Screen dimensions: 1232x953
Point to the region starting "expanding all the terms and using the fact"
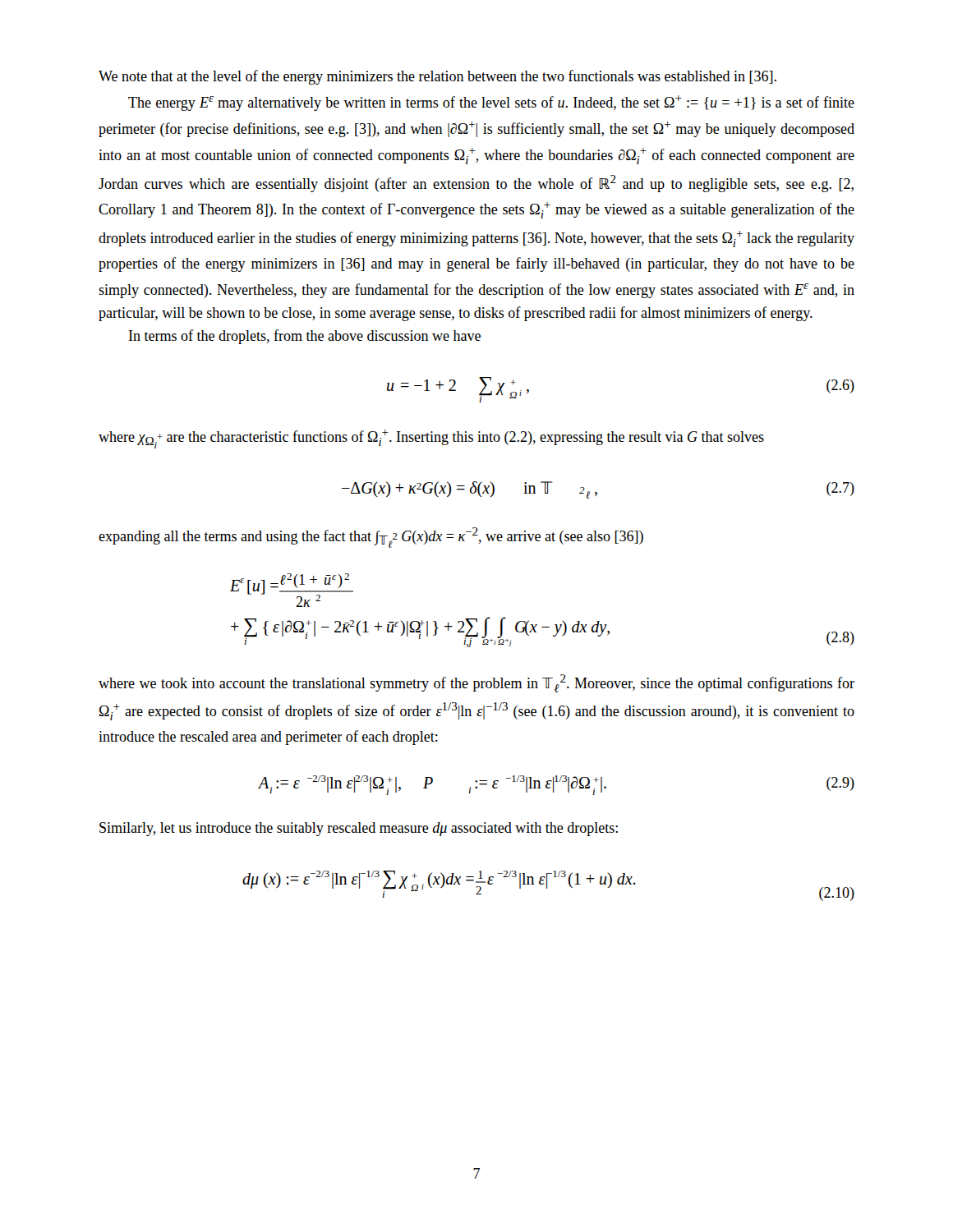tap(476, 538)
